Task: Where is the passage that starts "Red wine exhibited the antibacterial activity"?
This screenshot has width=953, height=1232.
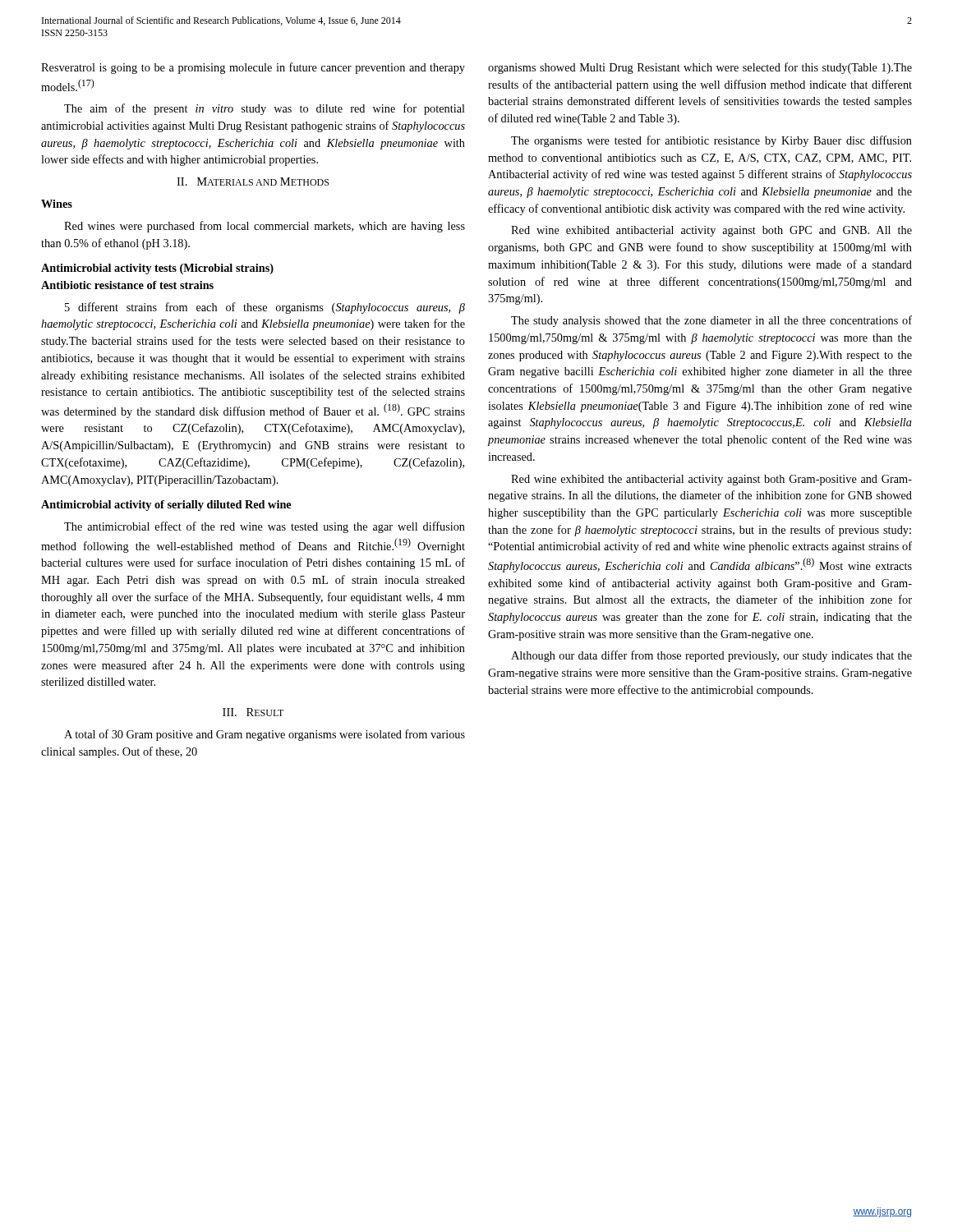Action: pyautogui.click(x=700, y=556)
